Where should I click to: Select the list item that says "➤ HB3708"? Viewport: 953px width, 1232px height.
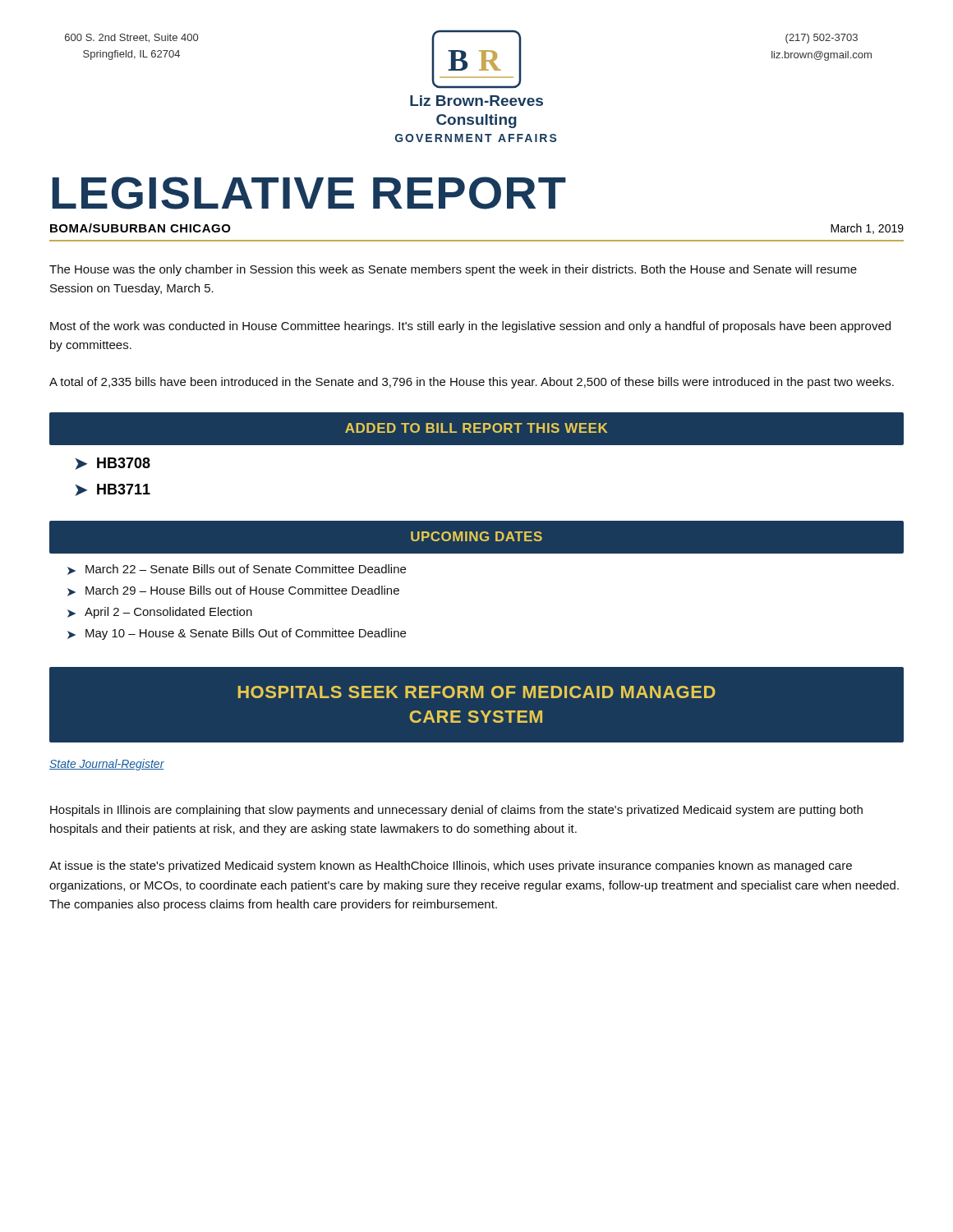tap(112, 464)
